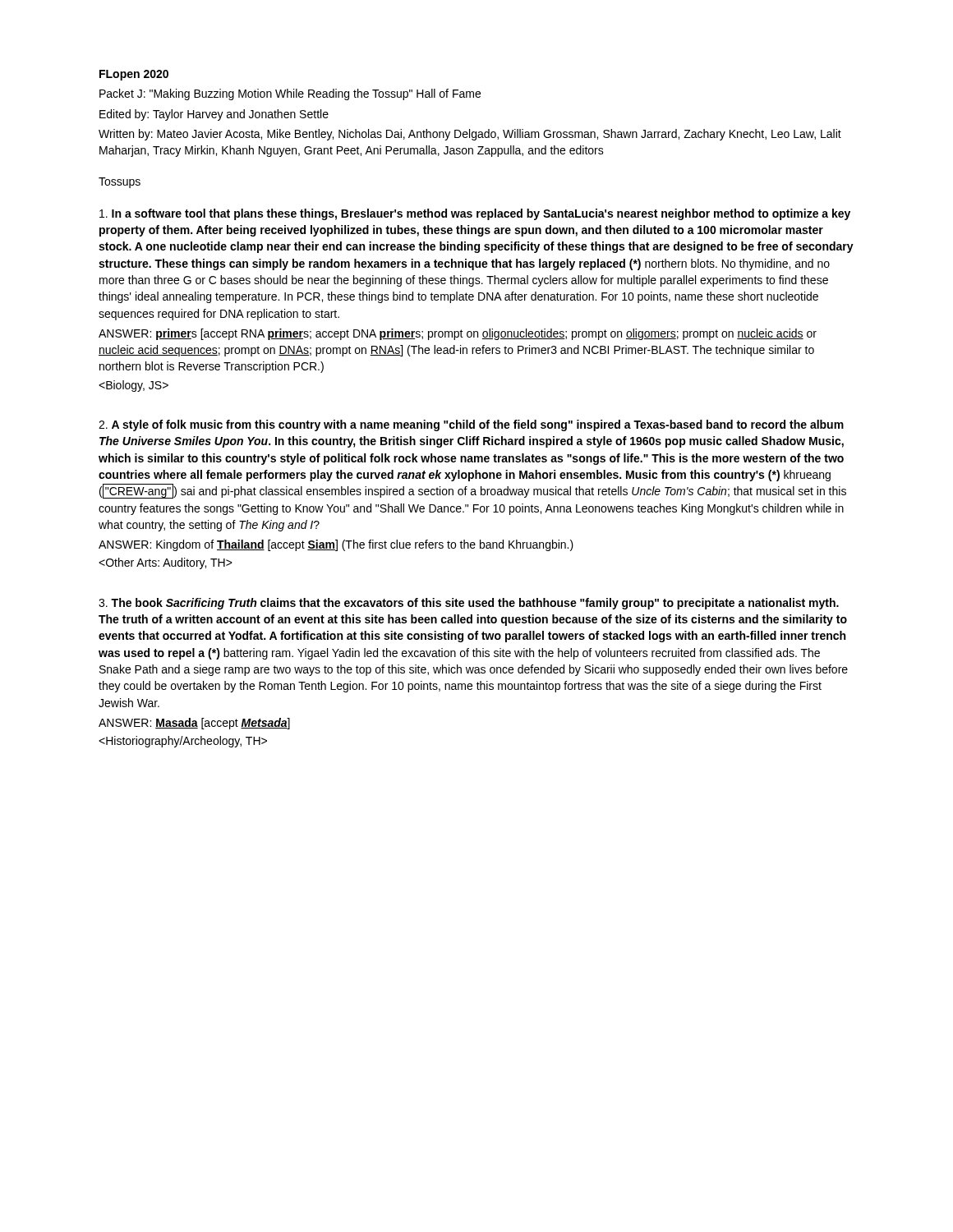Locate the text block with the text "A style of"
The height and width of the screenshot is (1232, 953).
point(476,494)
